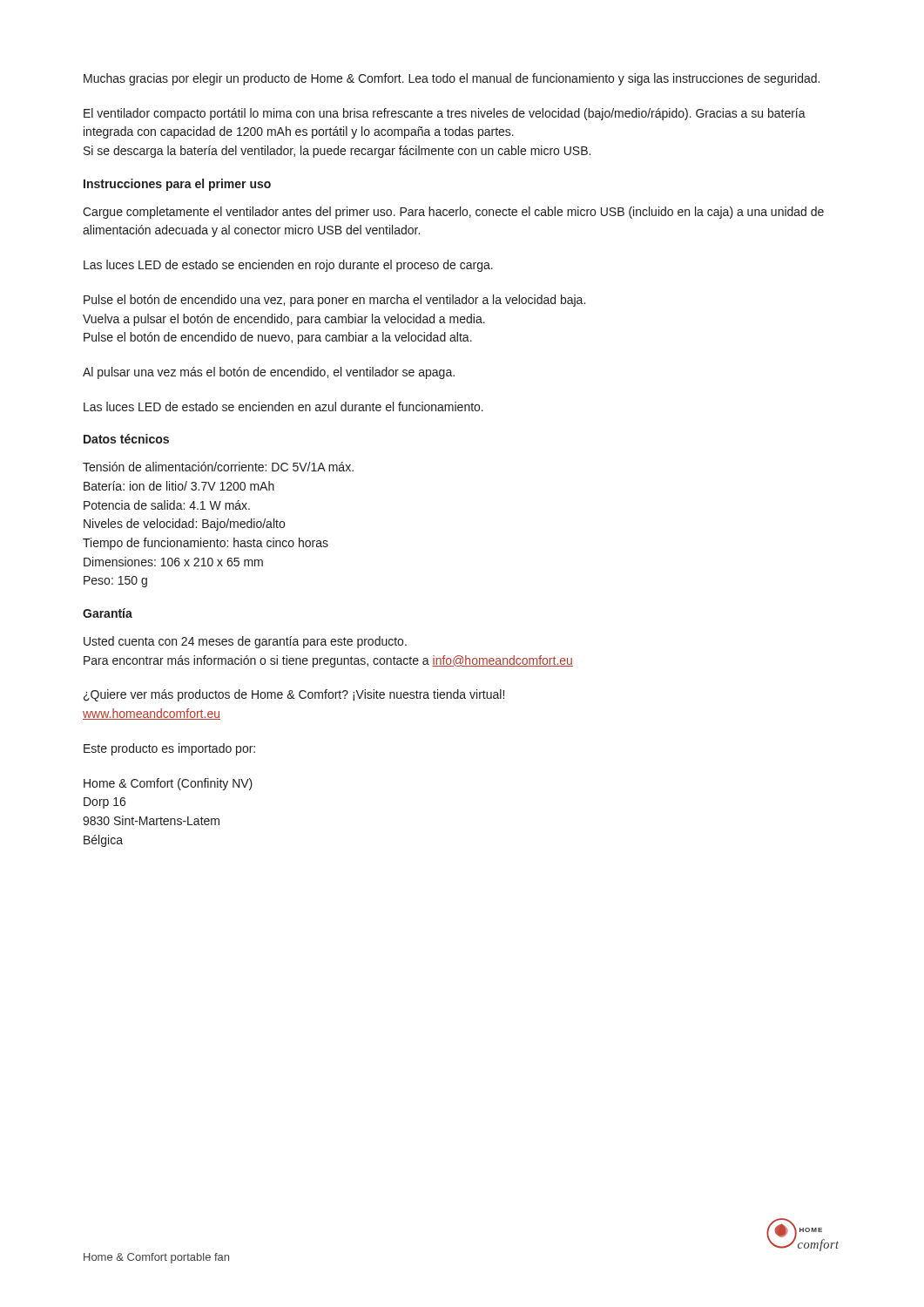Locate the block of text that opens with "¿Quiere ver más productos de"
Viewport: 924px width, 1307px height.
tap(294, 704)
